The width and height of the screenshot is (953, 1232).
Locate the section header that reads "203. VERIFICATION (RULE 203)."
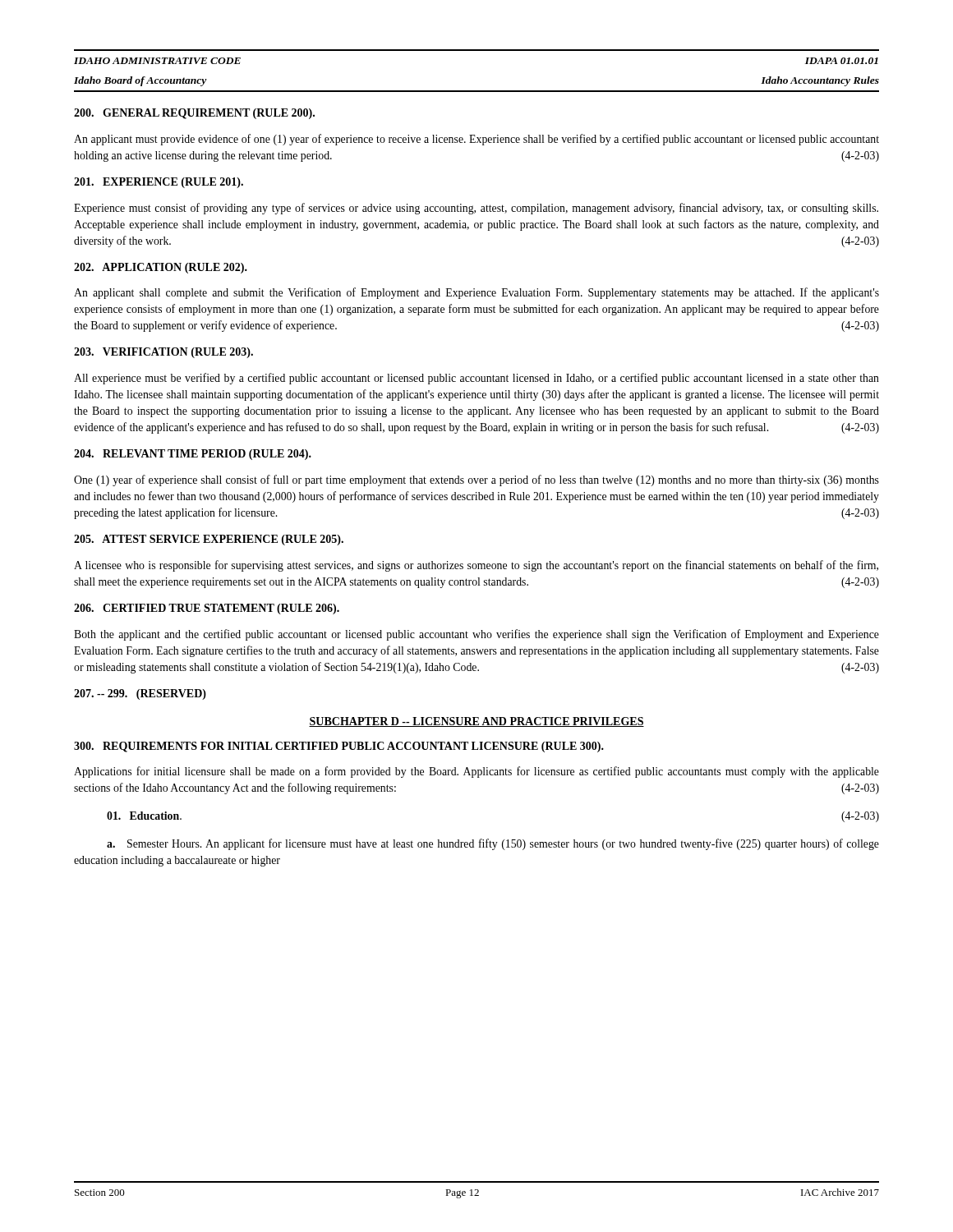pos(163,353)
